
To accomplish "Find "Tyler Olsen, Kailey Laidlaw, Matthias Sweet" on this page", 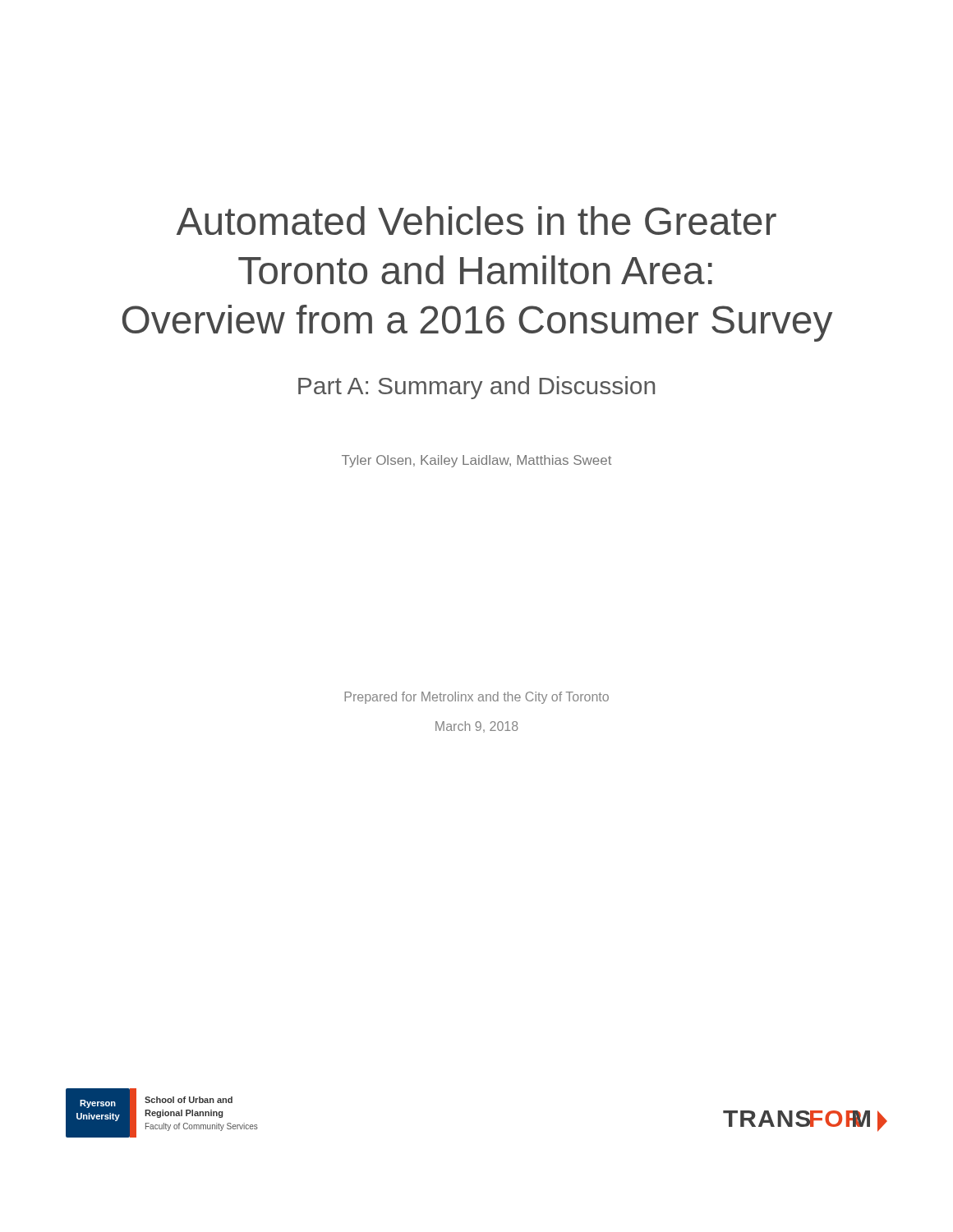I will point(476,461).
